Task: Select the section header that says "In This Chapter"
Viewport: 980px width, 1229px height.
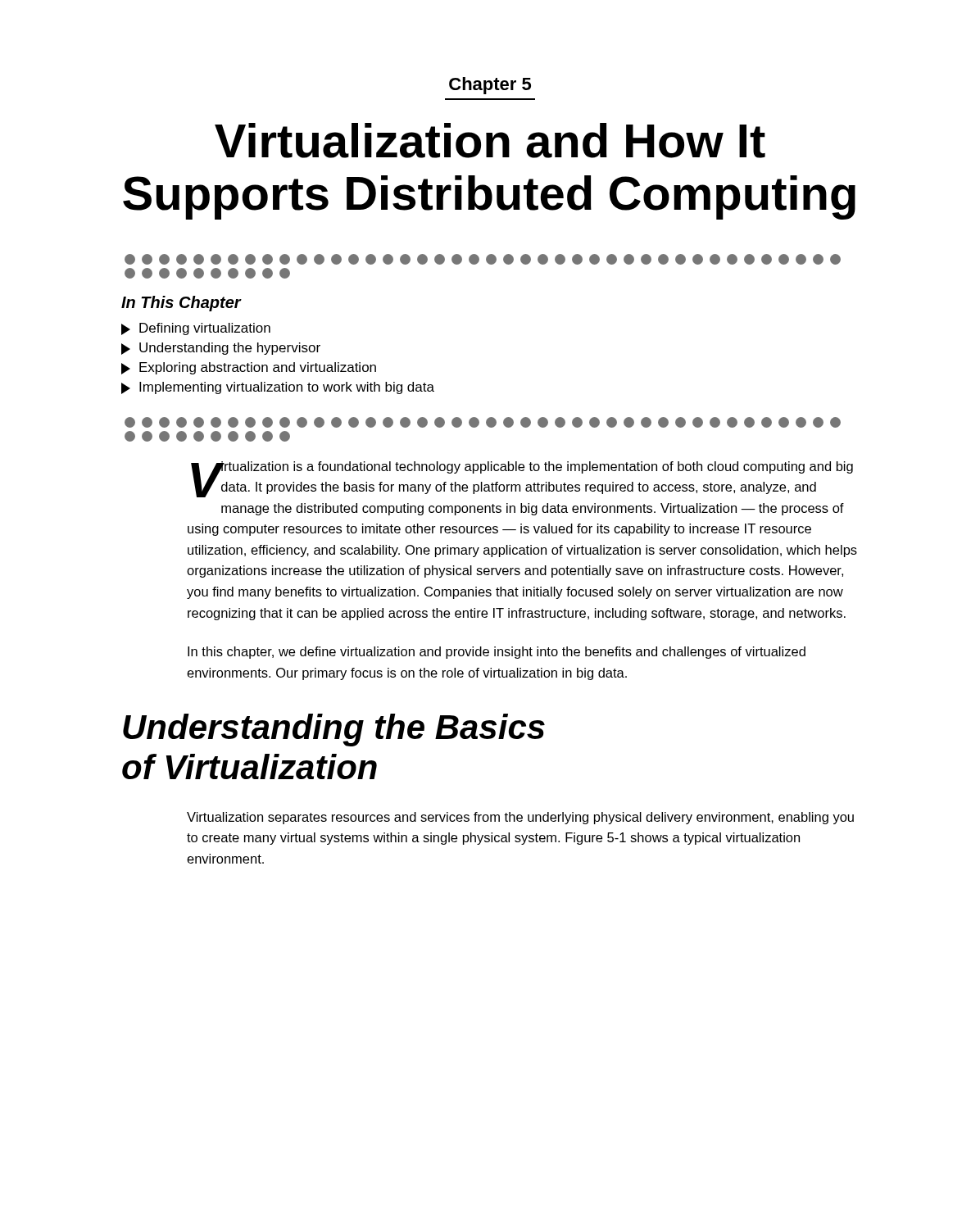Action: [181, 302]
